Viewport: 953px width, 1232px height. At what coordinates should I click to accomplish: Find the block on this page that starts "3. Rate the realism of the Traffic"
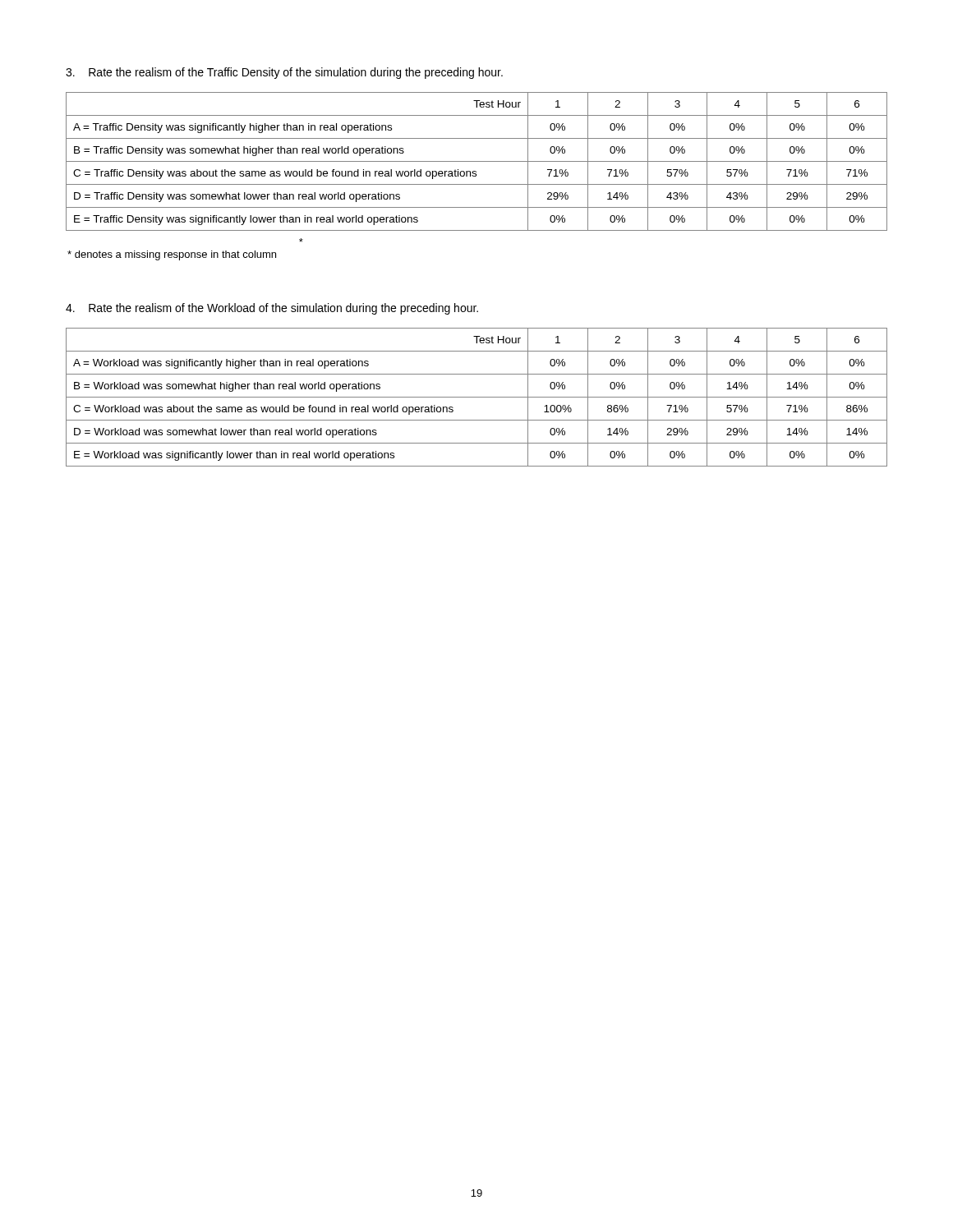(285, 72)
